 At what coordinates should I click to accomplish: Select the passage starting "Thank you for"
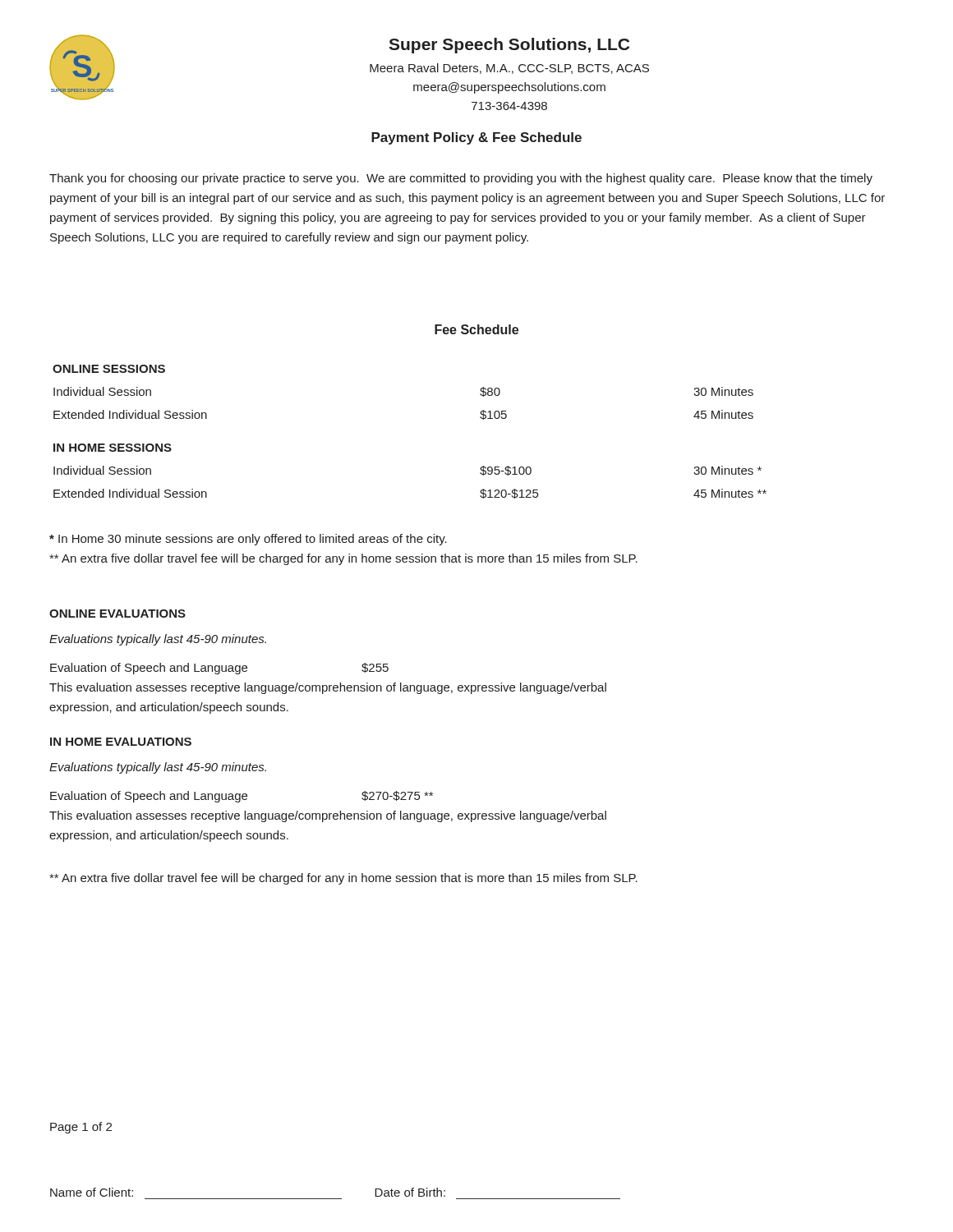(467, 207)
